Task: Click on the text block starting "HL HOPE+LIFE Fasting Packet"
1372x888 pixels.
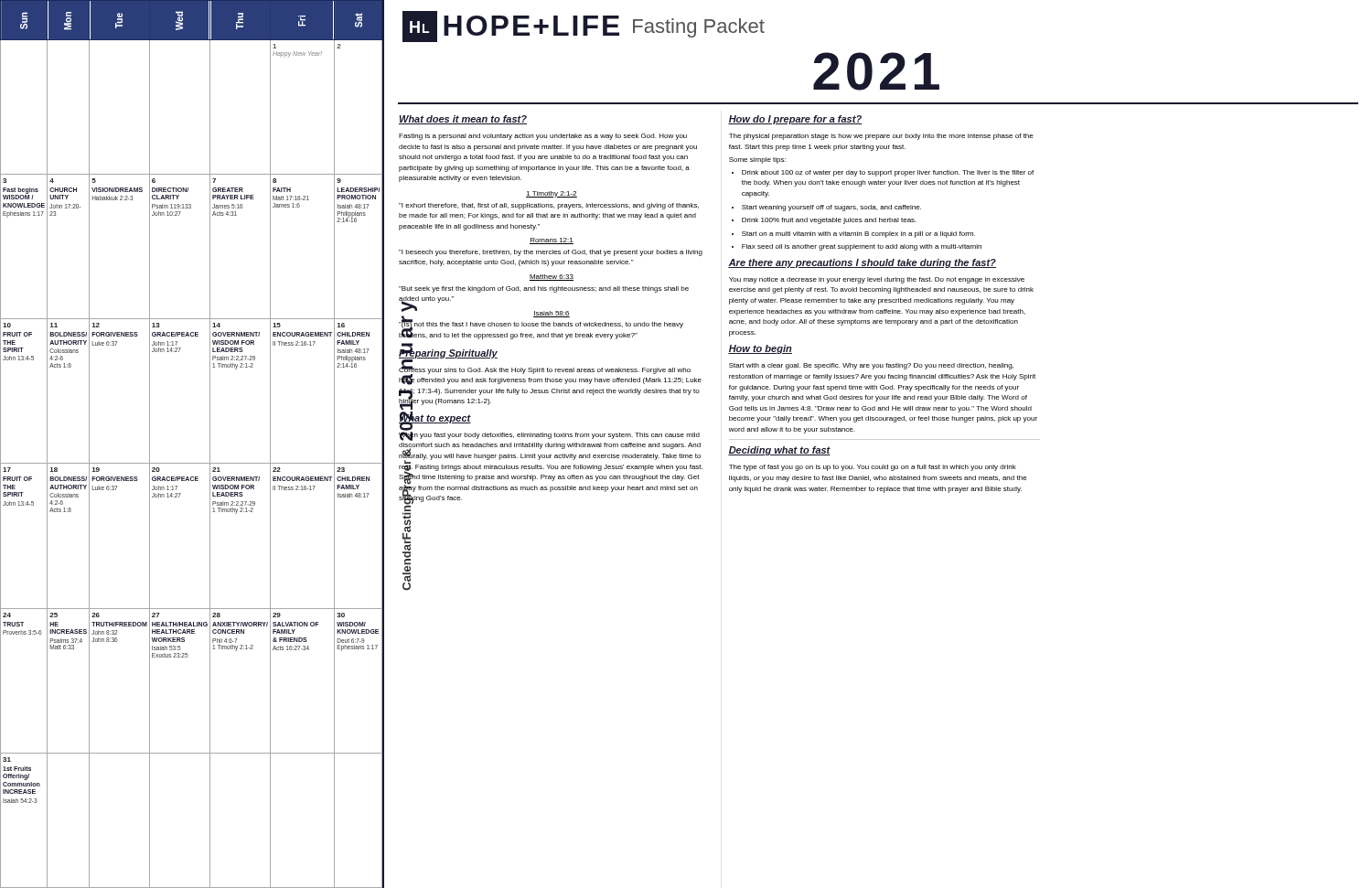Action: click(x=583, y=26)
